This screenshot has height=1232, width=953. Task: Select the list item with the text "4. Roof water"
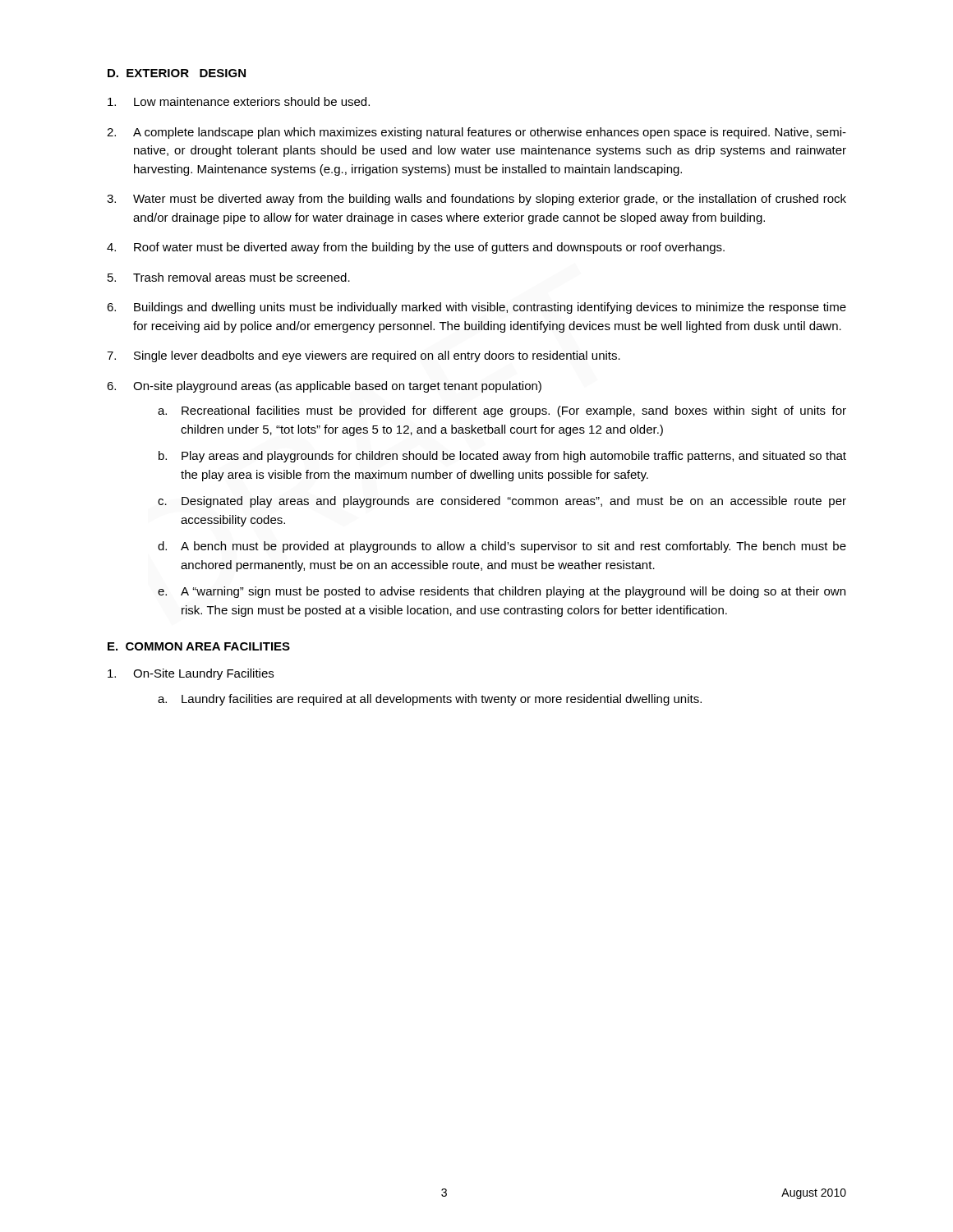(476, 247)
